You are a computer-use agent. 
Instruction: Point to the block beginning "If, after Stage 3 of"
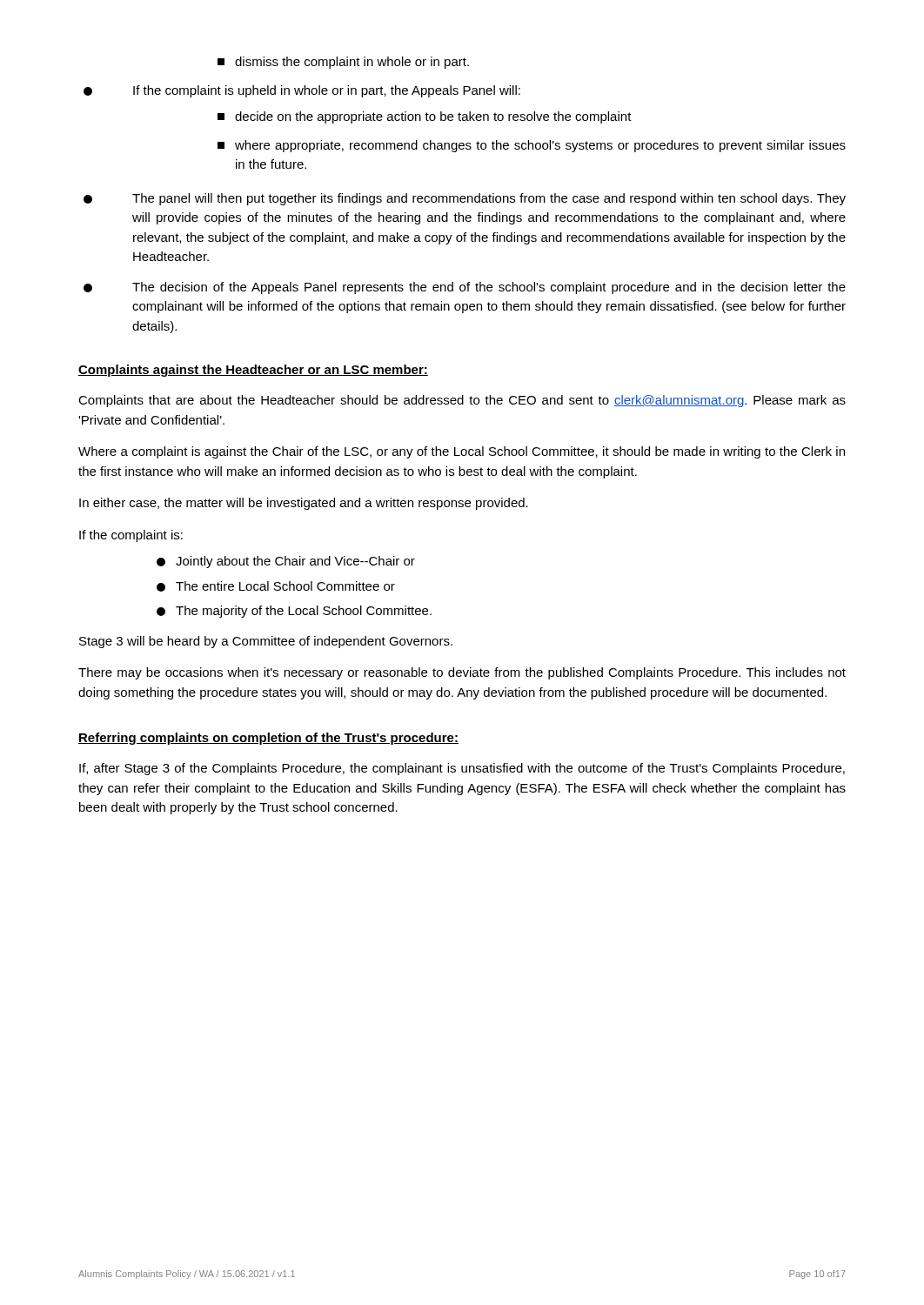(462, 787)
